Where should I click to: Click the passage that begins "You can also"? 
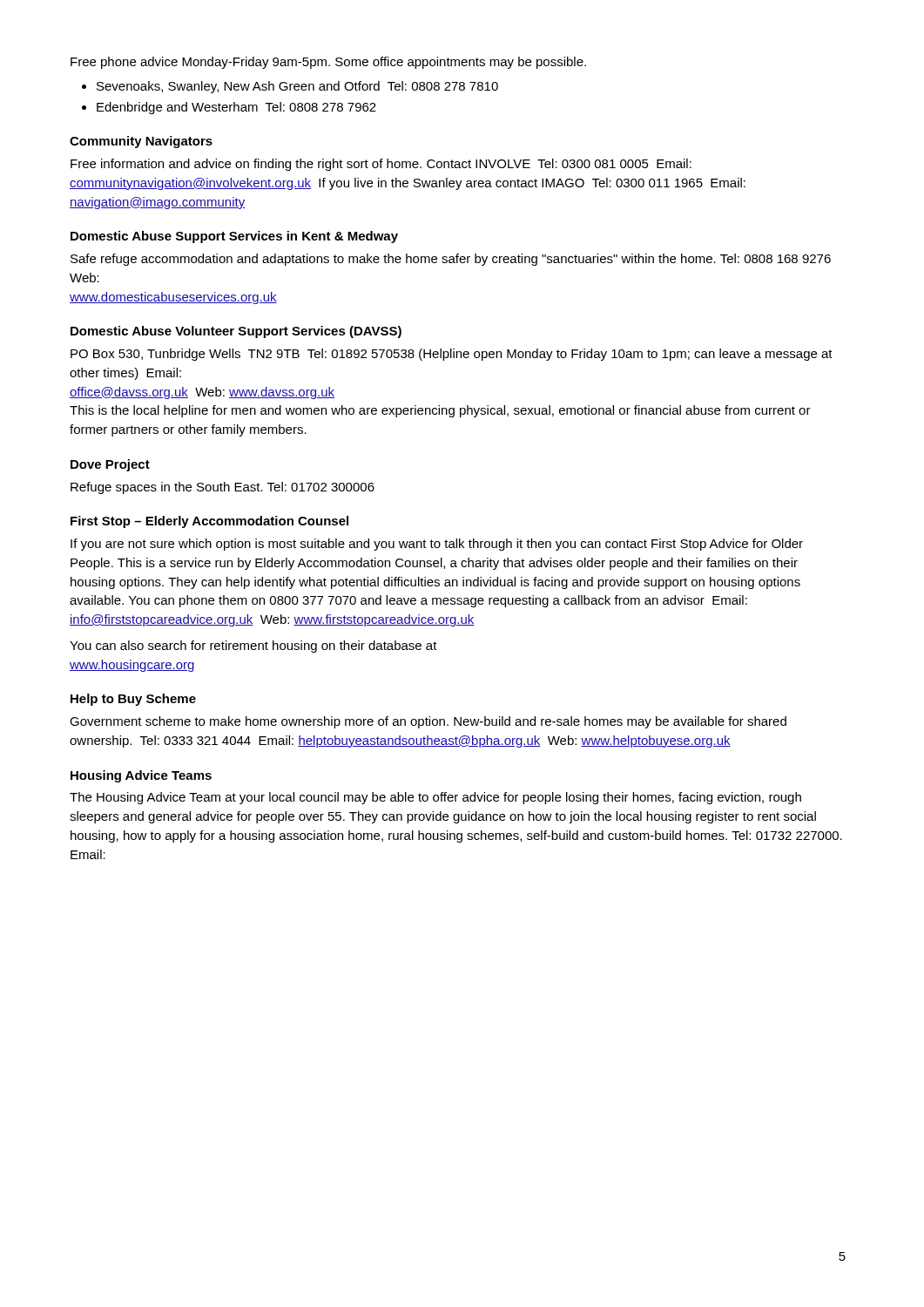(x=253, y=654)
